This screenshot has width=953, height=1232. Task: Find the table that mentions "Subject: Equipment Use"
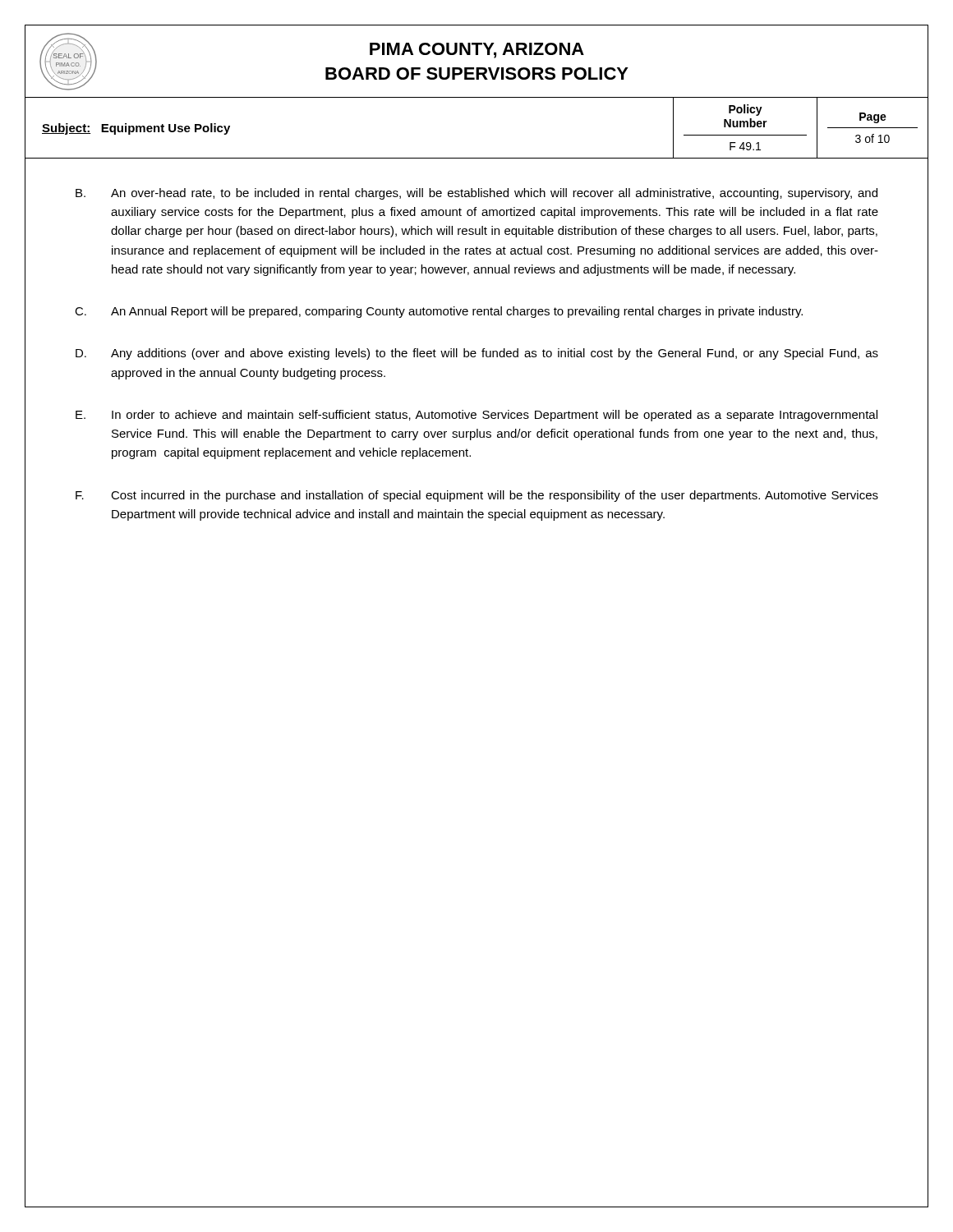pos(476,128)
